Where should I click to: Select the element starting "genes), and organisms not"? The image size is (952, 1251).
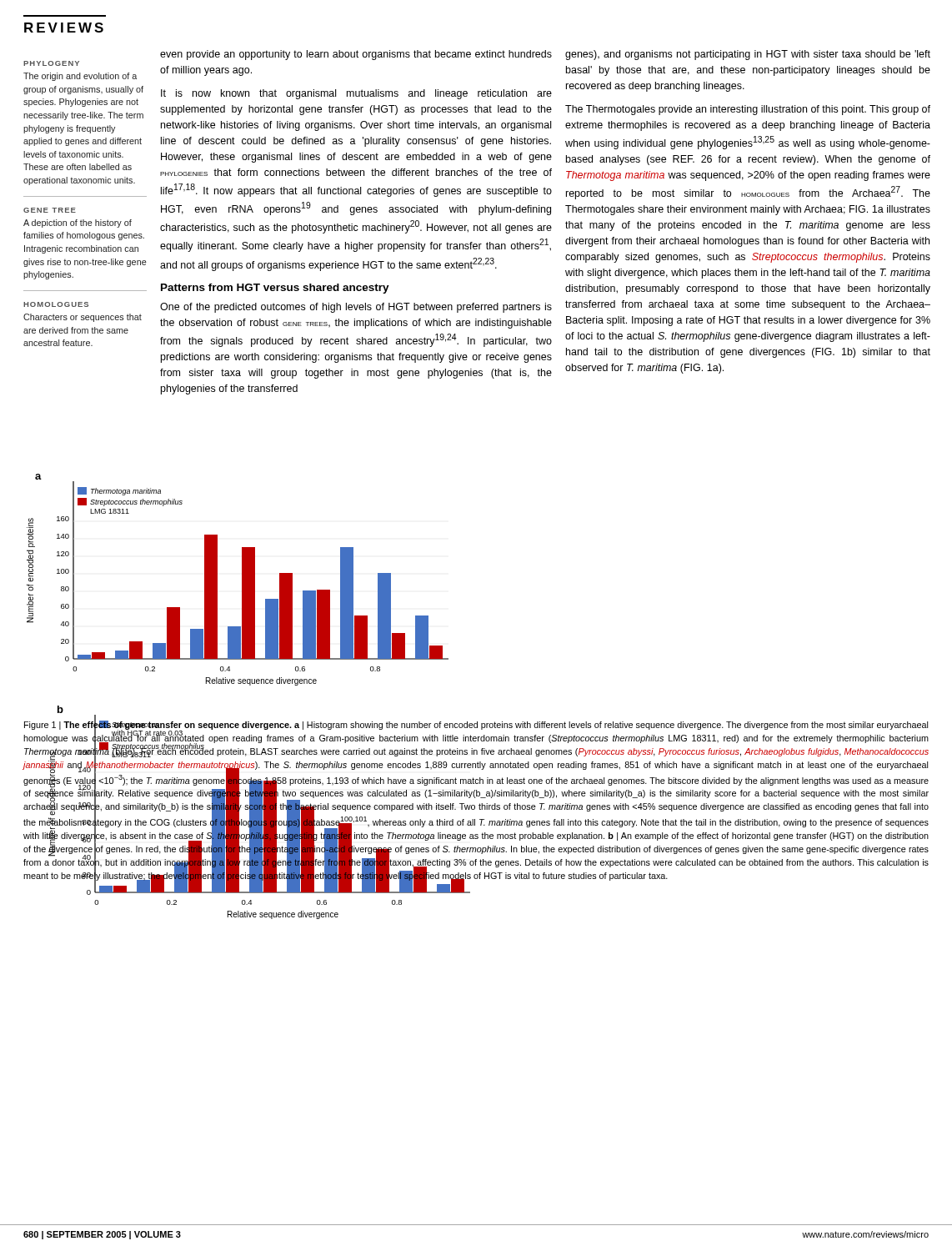pyautogui.click(x=748, y=212)
